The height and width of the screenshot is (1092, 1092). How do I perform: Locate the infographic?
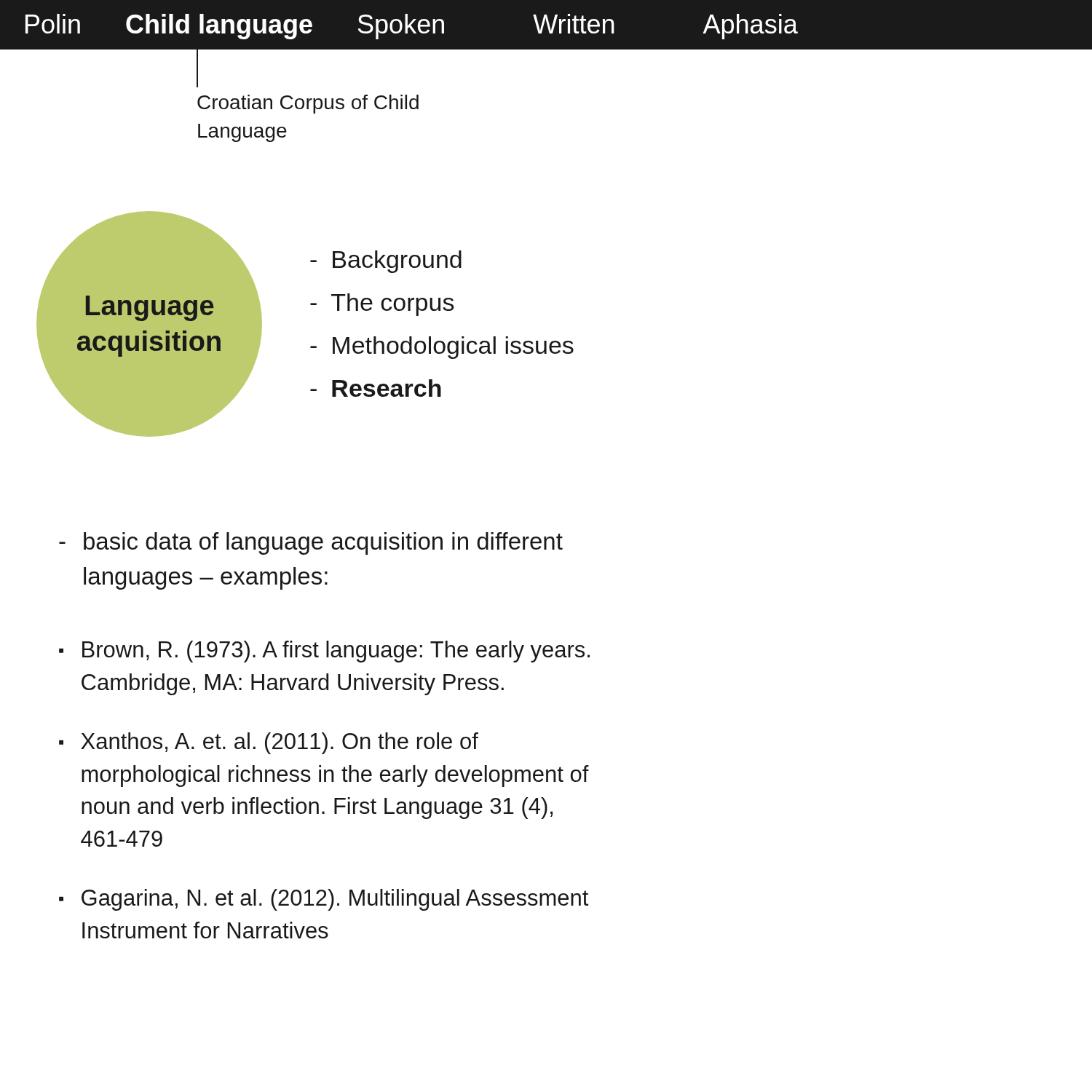click(382, 324)
